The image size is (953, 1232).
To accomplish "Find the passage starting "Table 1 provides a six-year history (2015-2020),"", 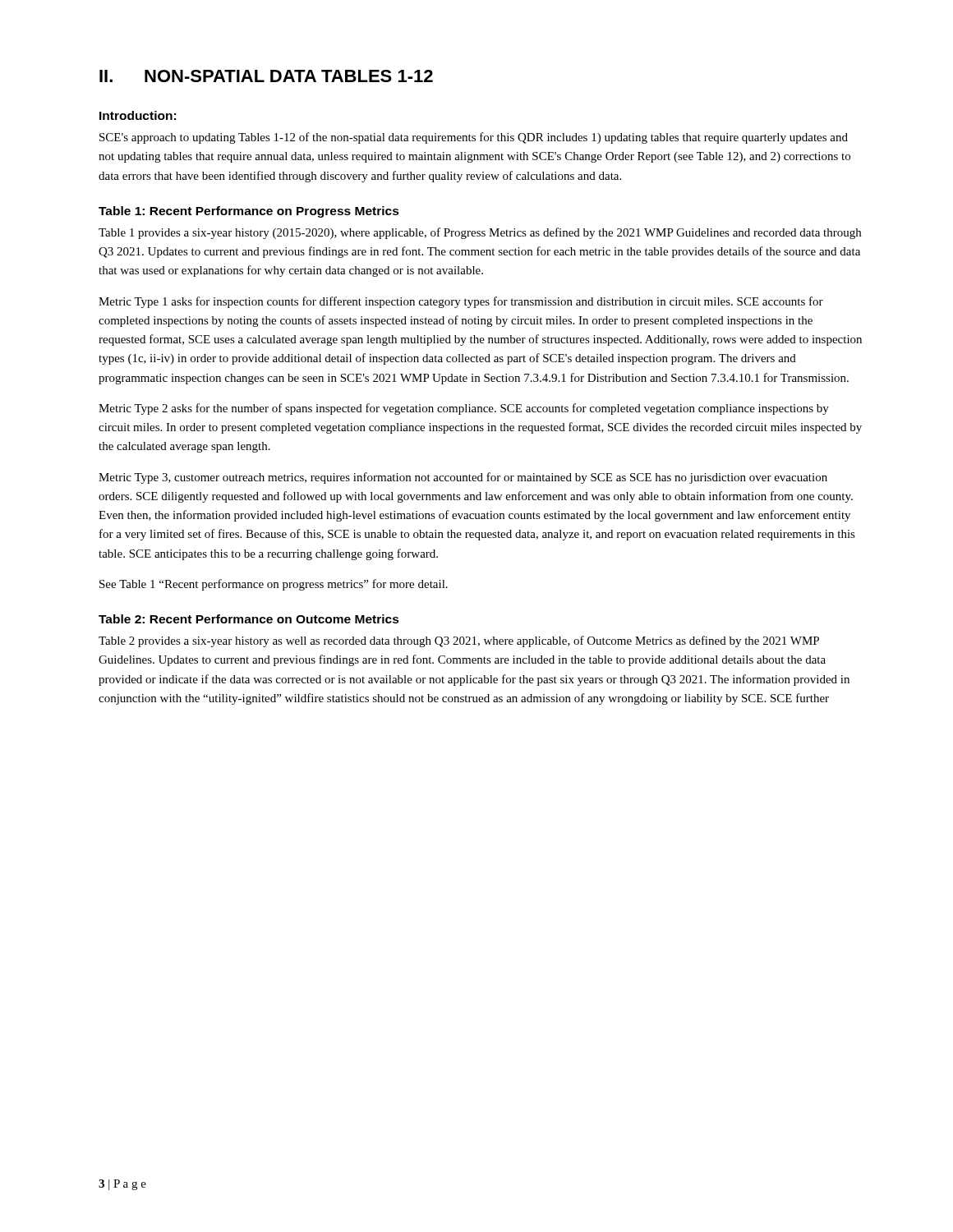I will click(480, 251).
